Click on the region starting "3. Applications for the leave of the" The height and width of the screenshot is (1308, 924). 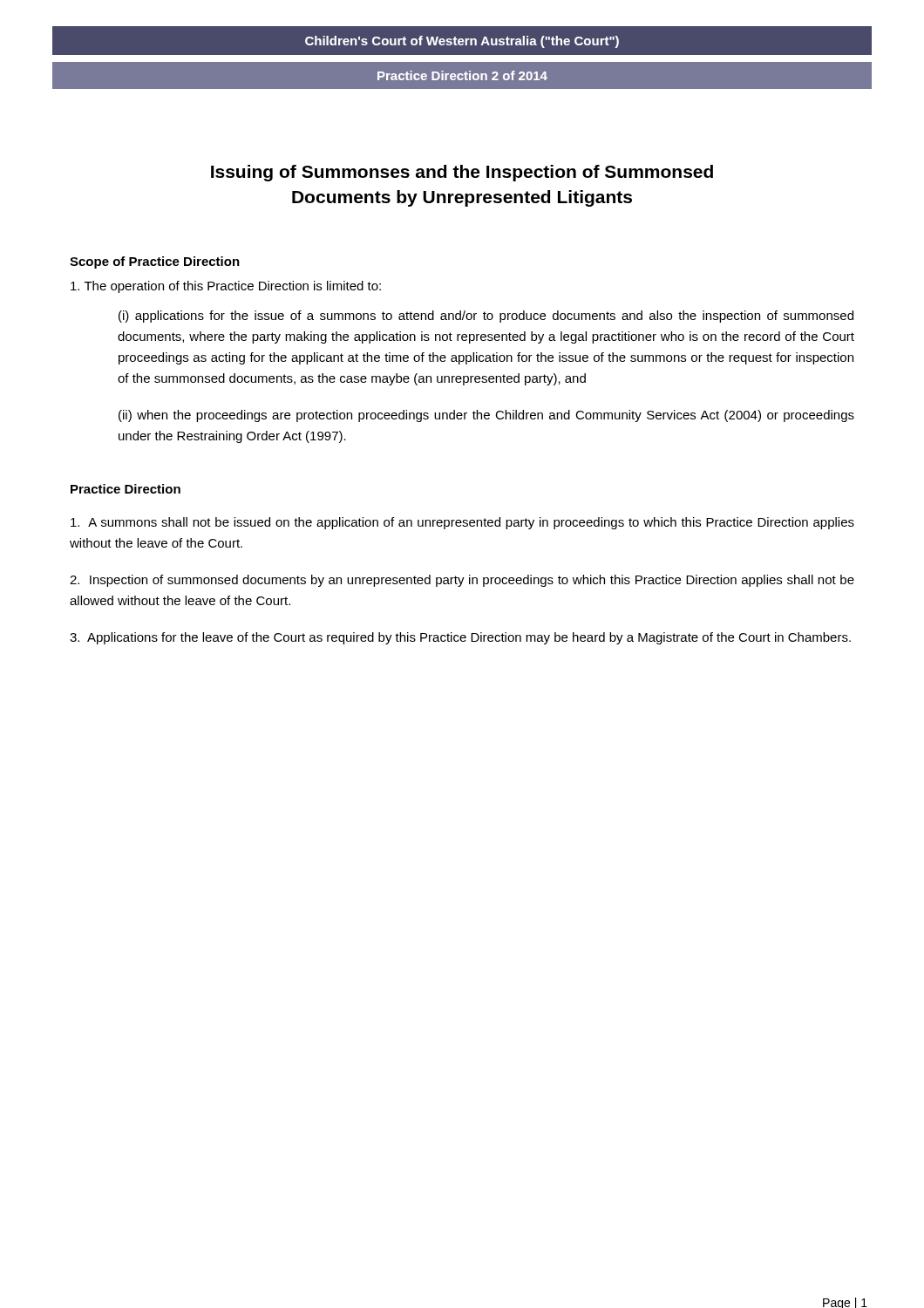point(461,637)
